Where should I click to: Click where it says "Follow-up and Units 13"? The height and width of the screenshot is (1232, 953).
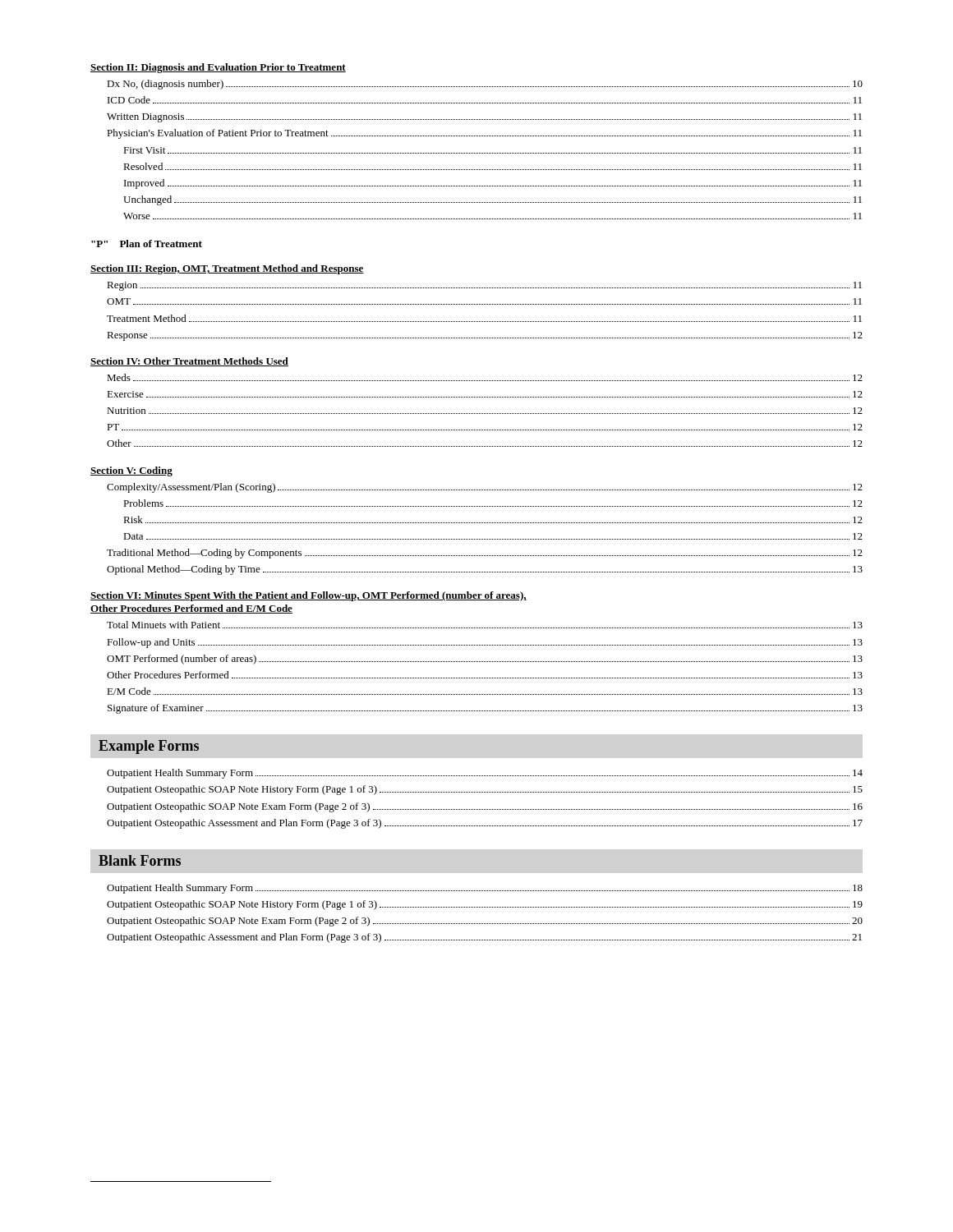click(x=485, y=642)
